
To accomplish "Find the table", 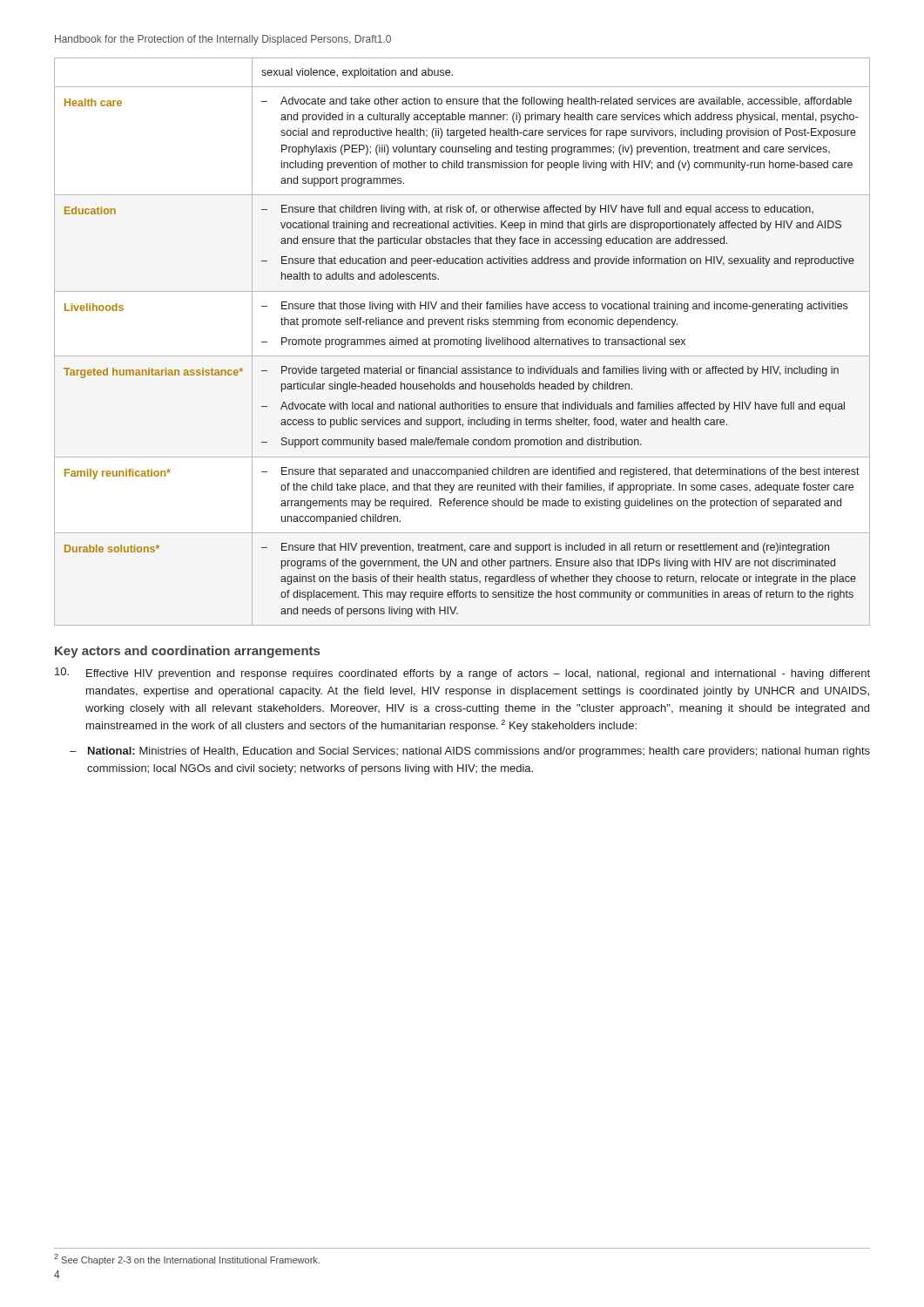I will pyautogui.click(x=462, y=341).
